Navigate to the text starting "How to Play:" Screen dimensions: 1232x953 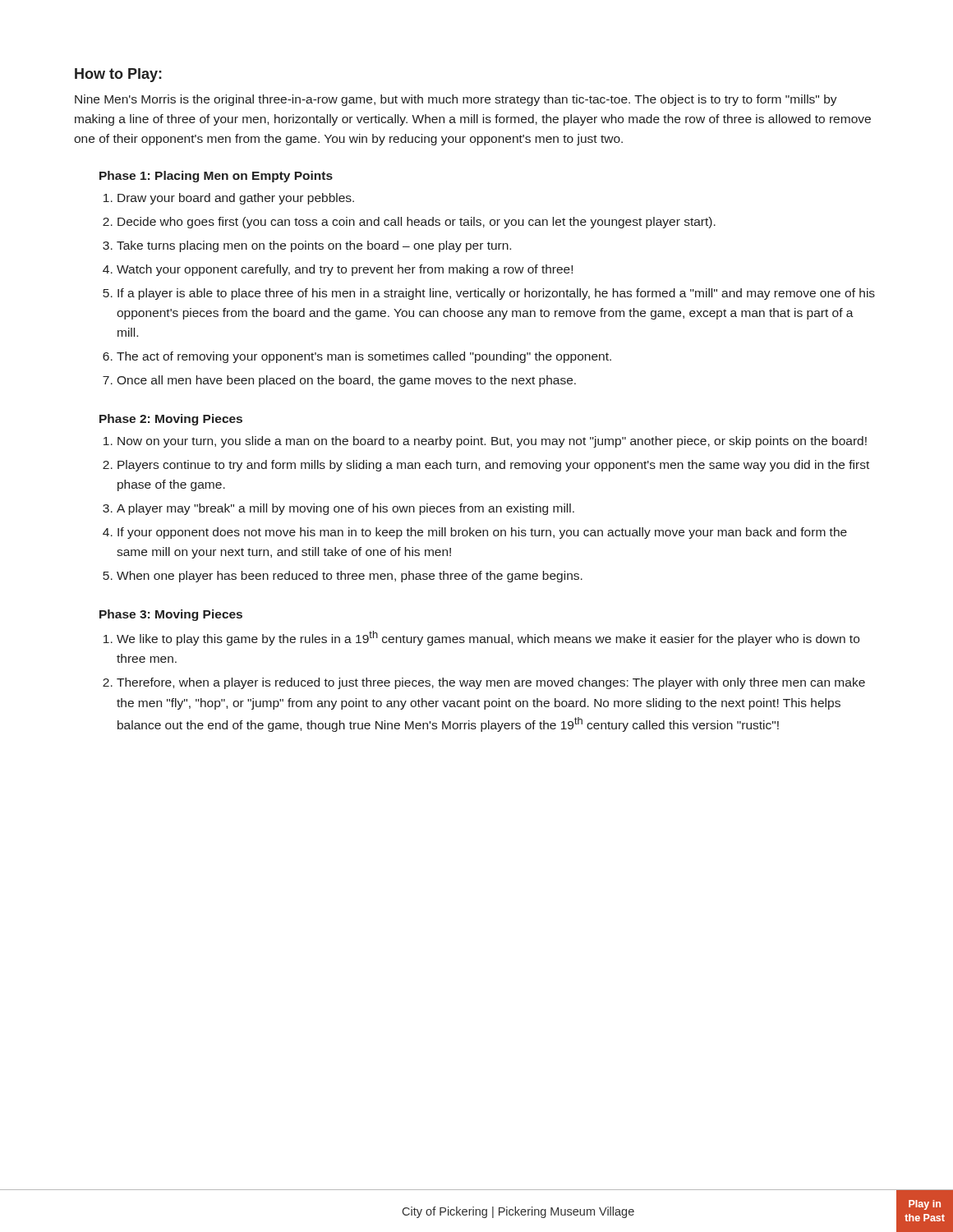118,74
